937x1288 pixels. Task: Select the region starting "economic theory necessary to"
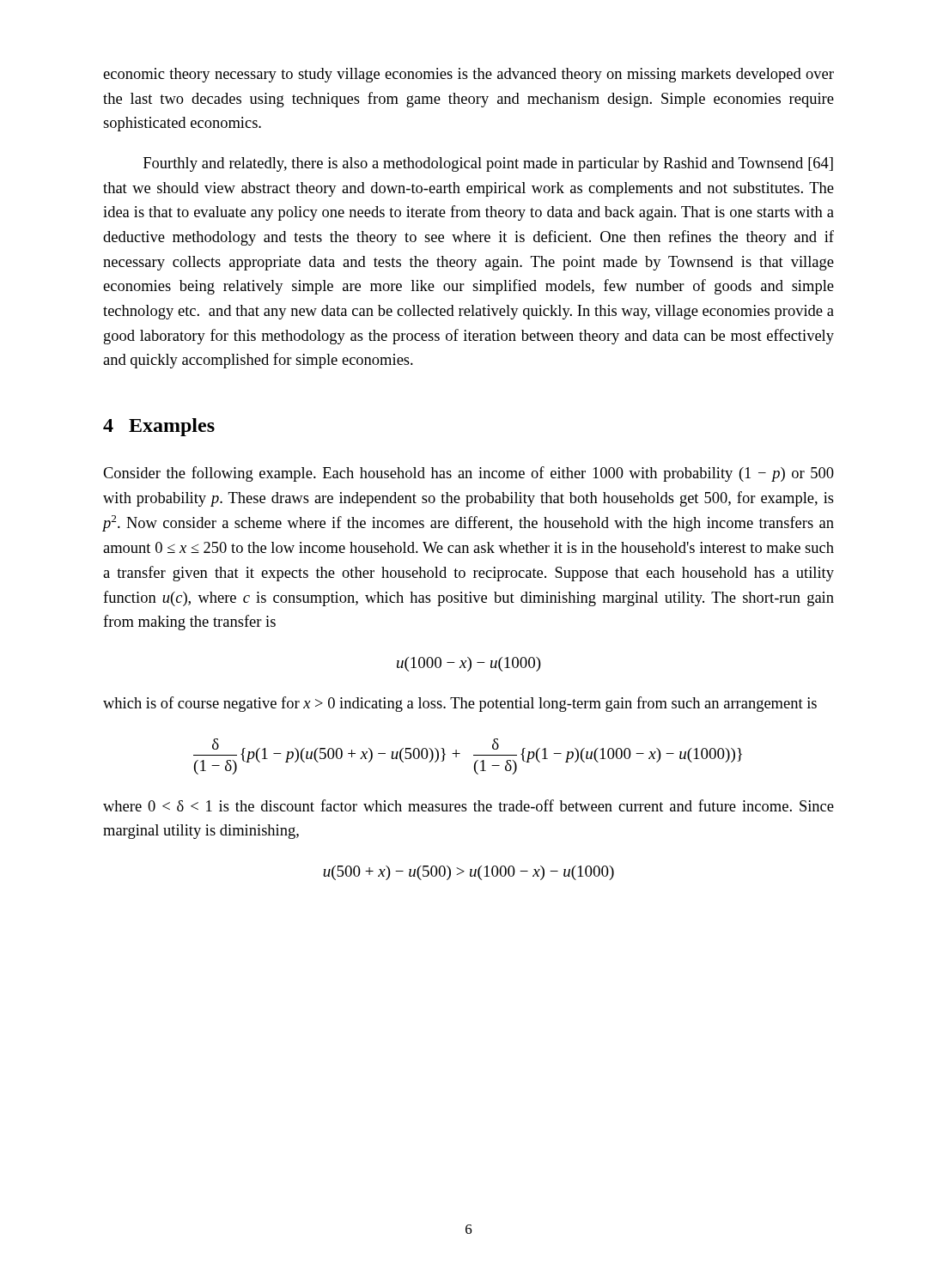point(468,99)
